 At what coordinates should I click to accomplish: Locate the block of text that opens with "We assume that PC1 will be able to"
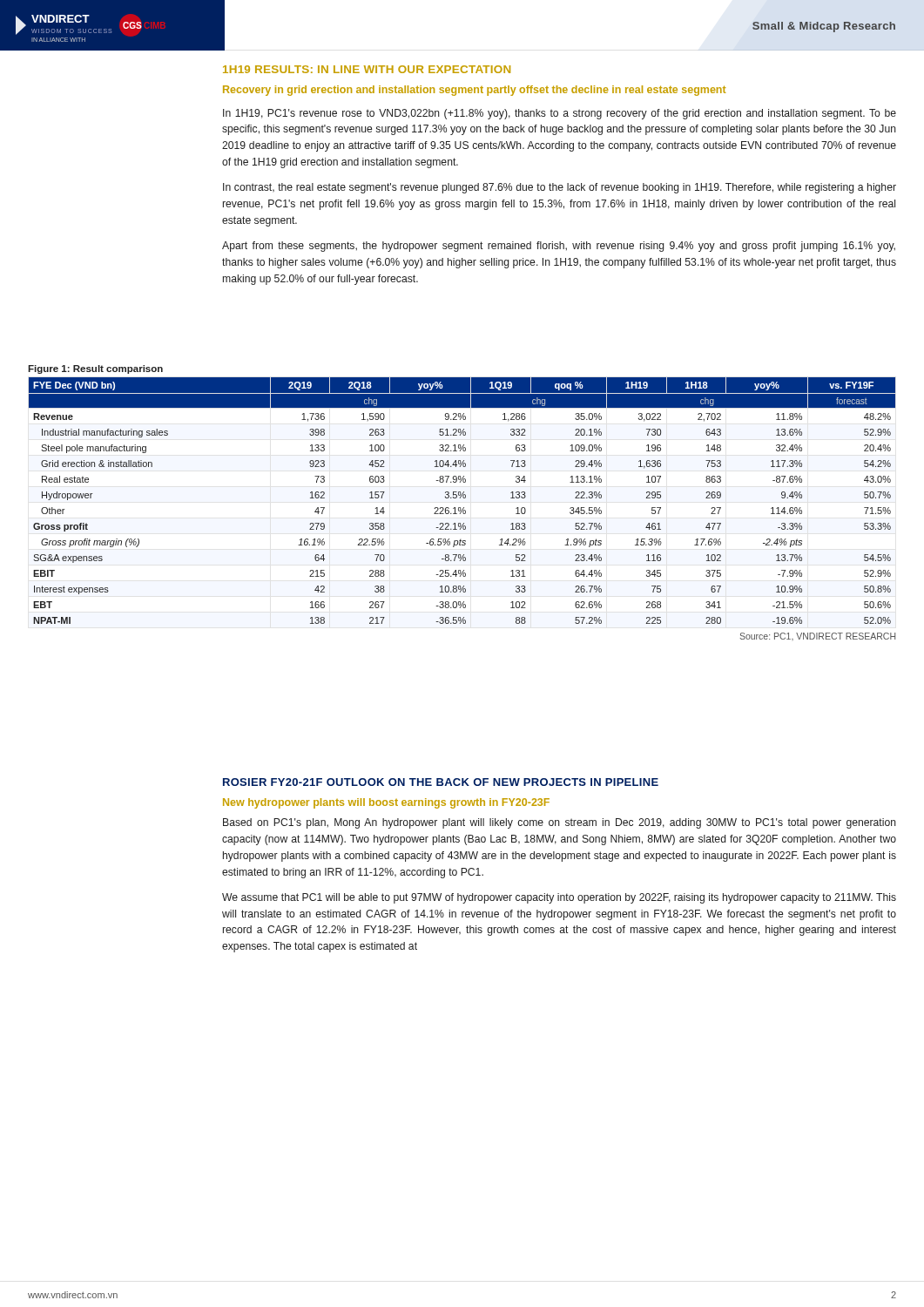[559, 922]
